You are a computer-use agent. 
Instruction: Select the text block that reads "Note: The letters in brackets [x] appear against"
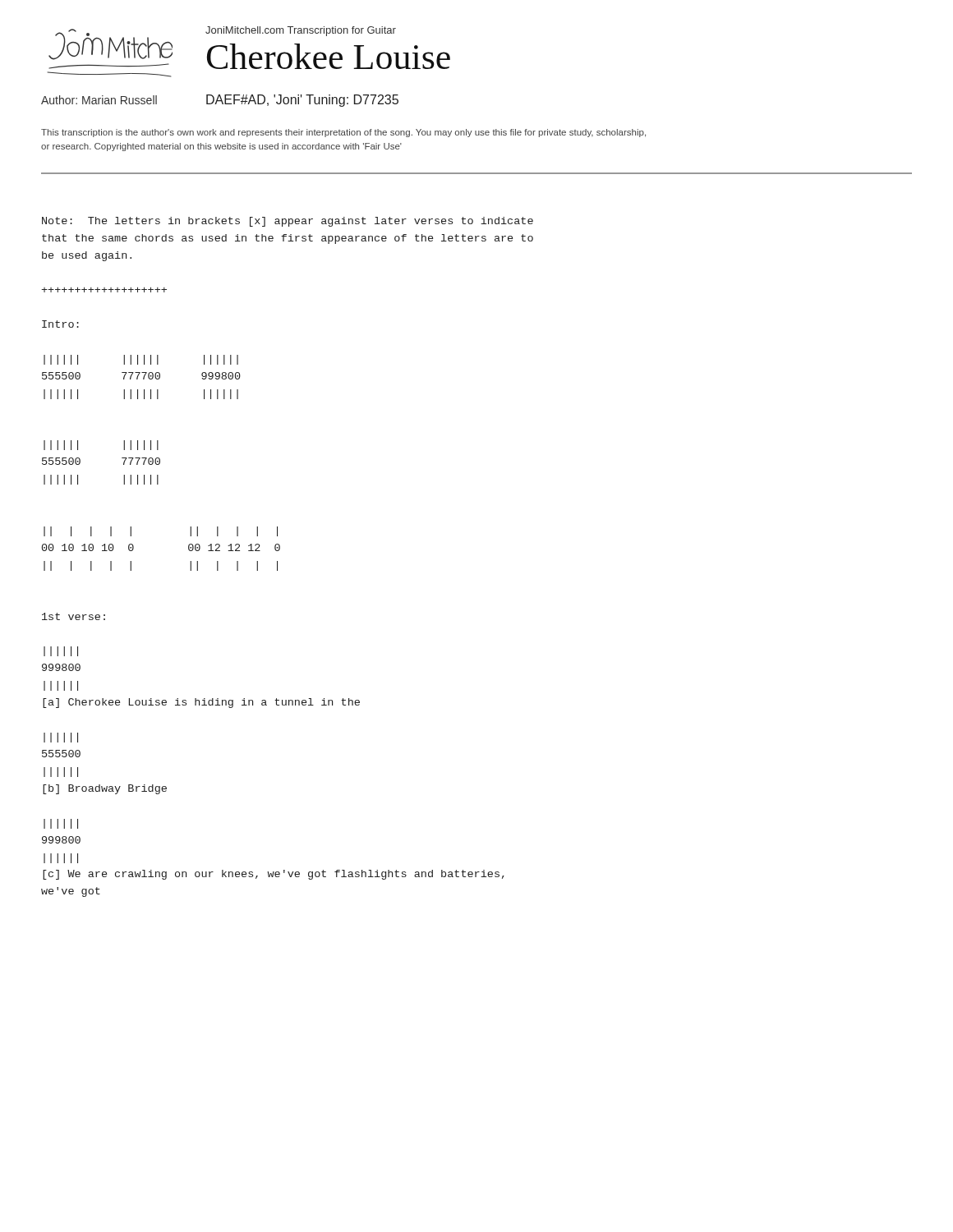tap(287, 557)
